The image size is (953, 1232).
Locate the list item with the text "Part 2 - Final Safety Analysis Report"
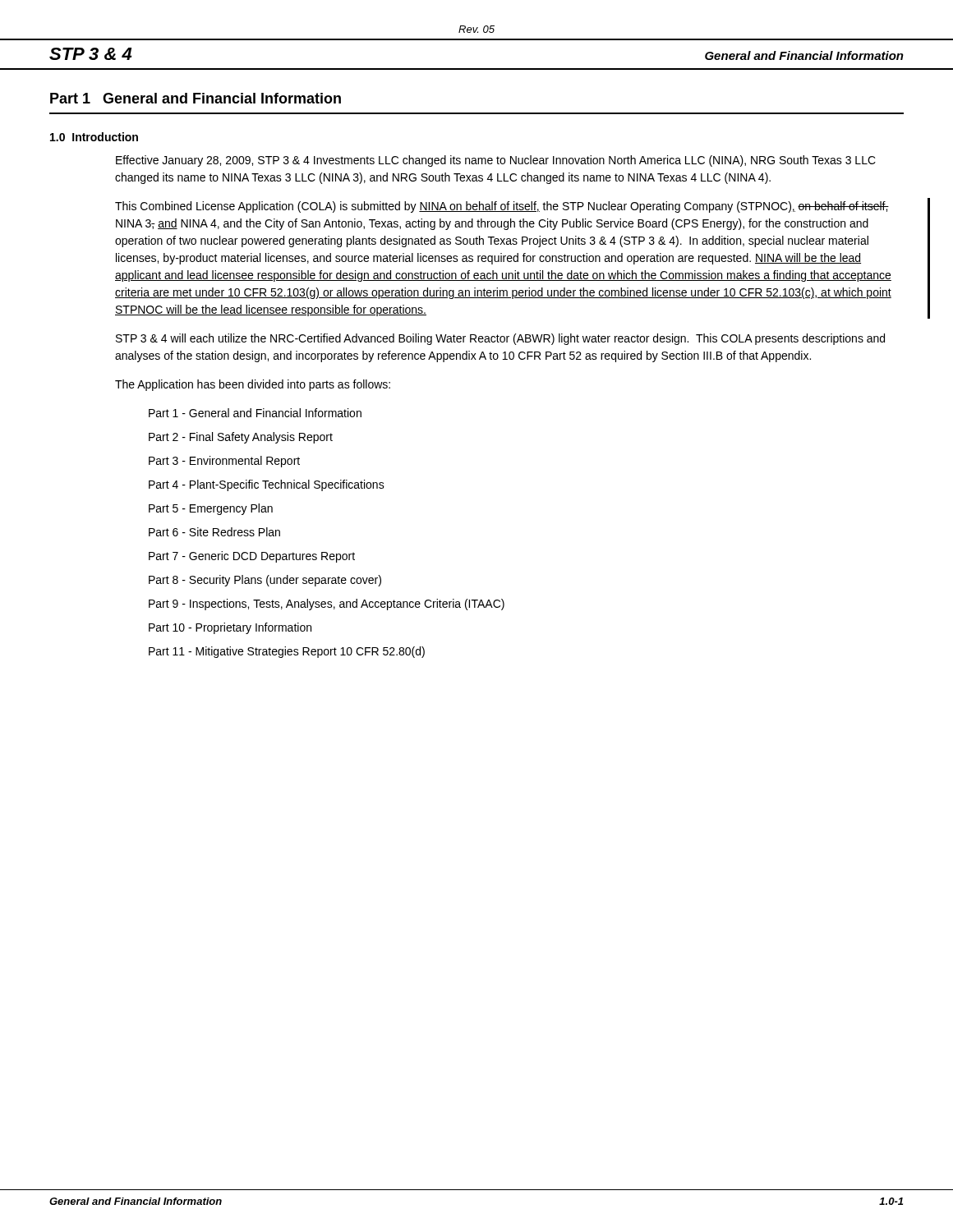[240, 437]
